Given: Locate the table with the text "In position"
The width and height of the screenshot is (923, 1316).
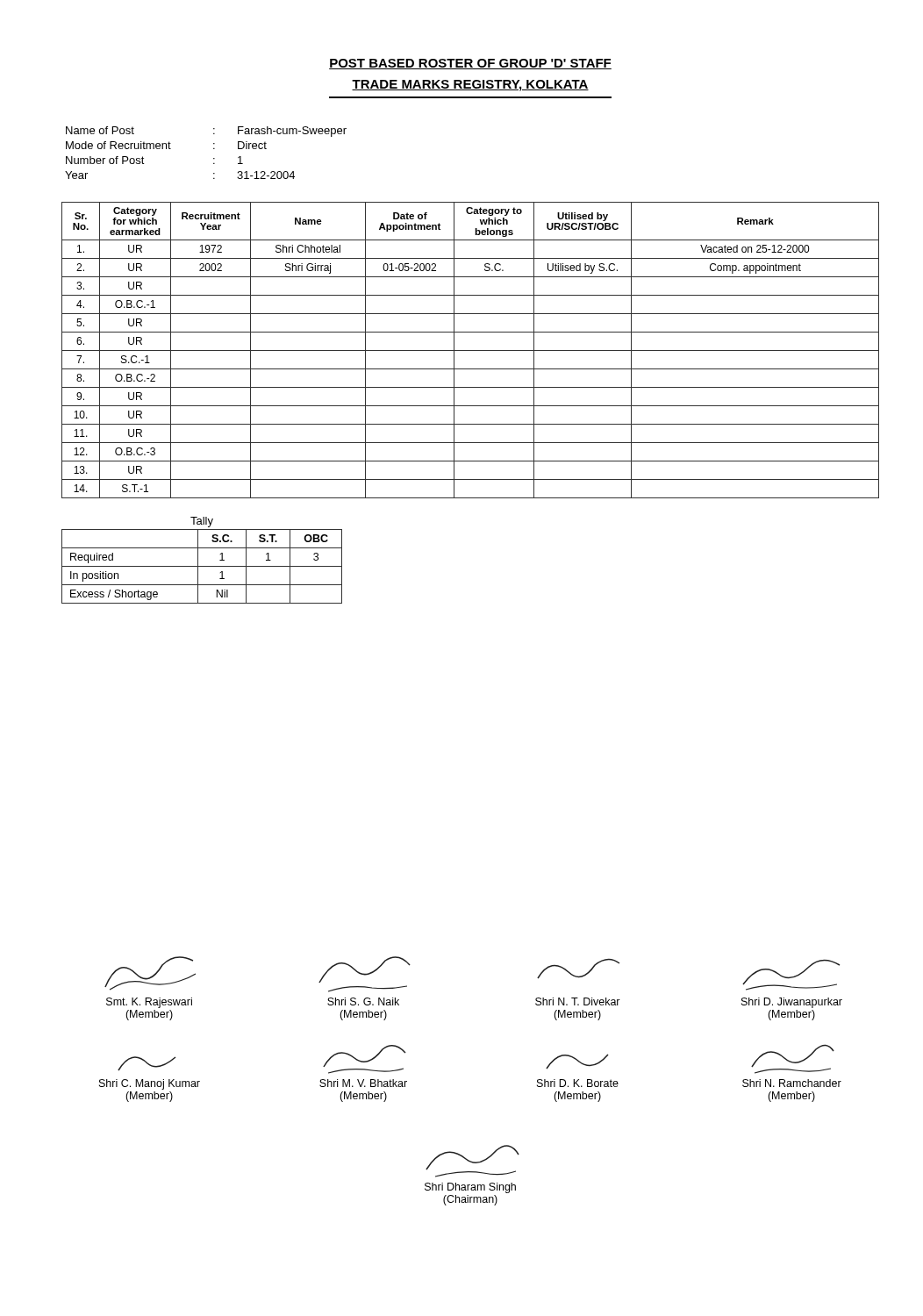Looking at the screenshot, I should pyautogui.click(x=202, y=559).
